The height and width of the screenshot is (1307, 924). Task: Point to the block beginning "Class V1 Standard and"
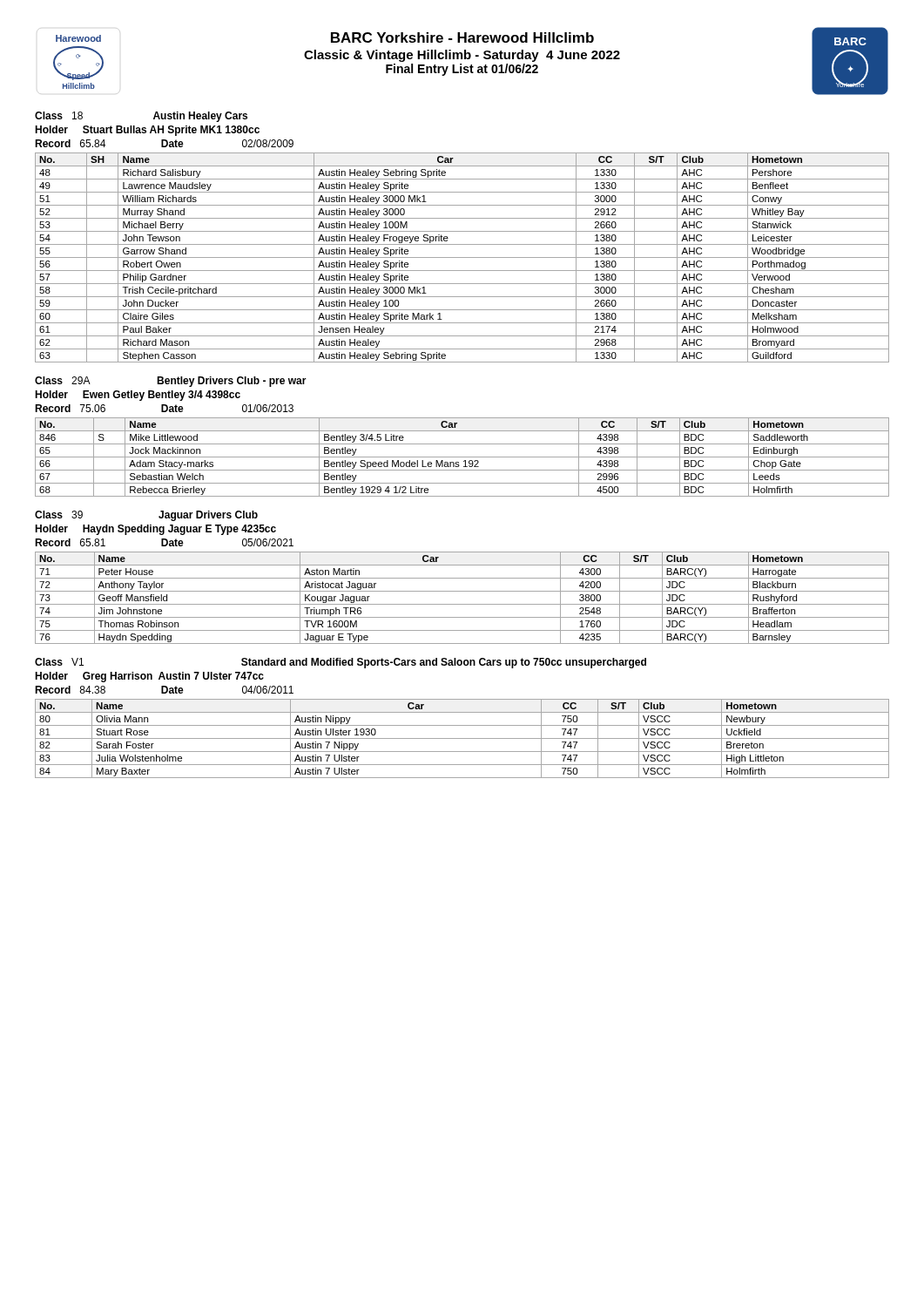pos(341,662)
